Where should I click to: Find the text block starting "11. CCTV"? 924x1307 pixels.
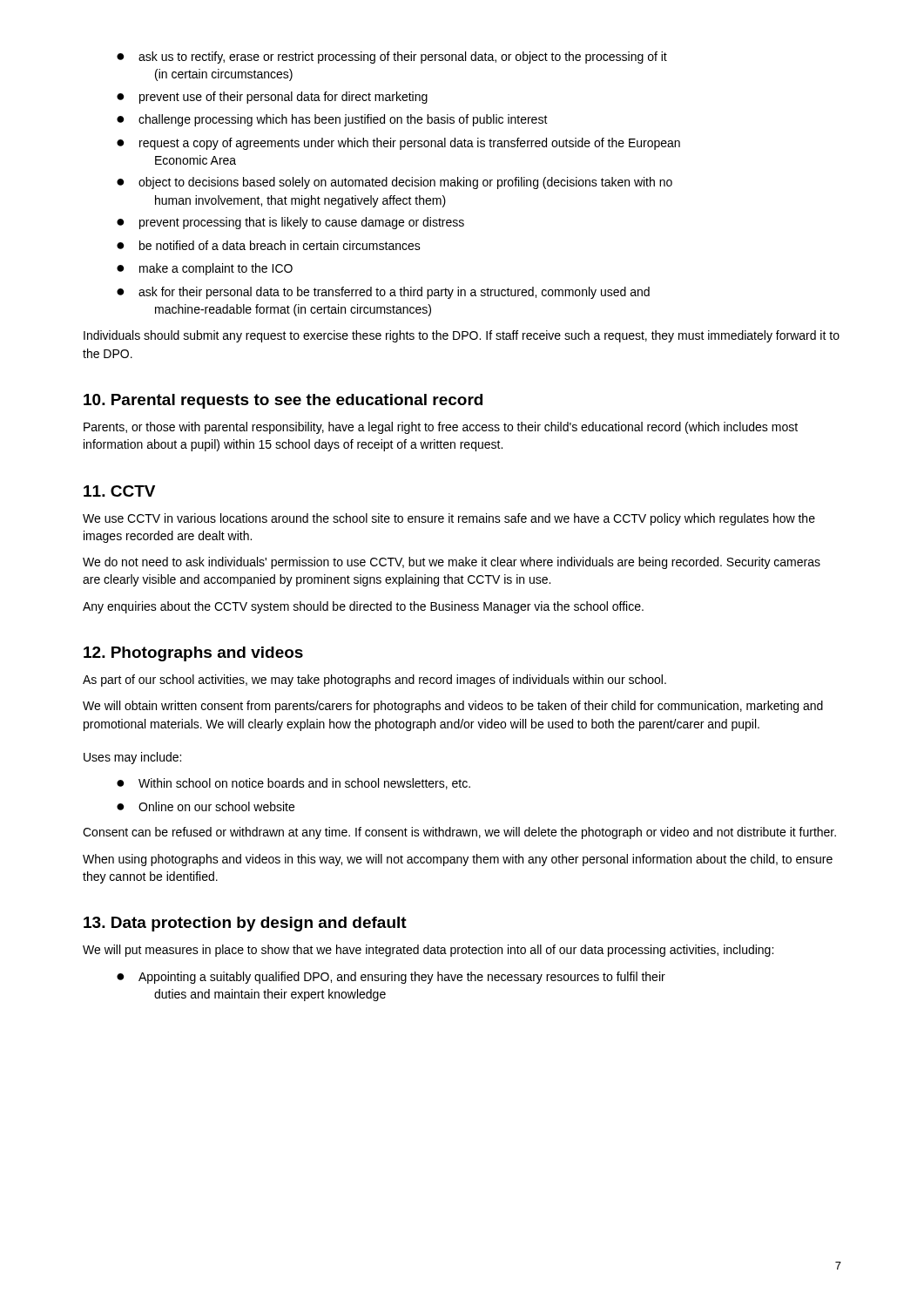click(119, 491)
